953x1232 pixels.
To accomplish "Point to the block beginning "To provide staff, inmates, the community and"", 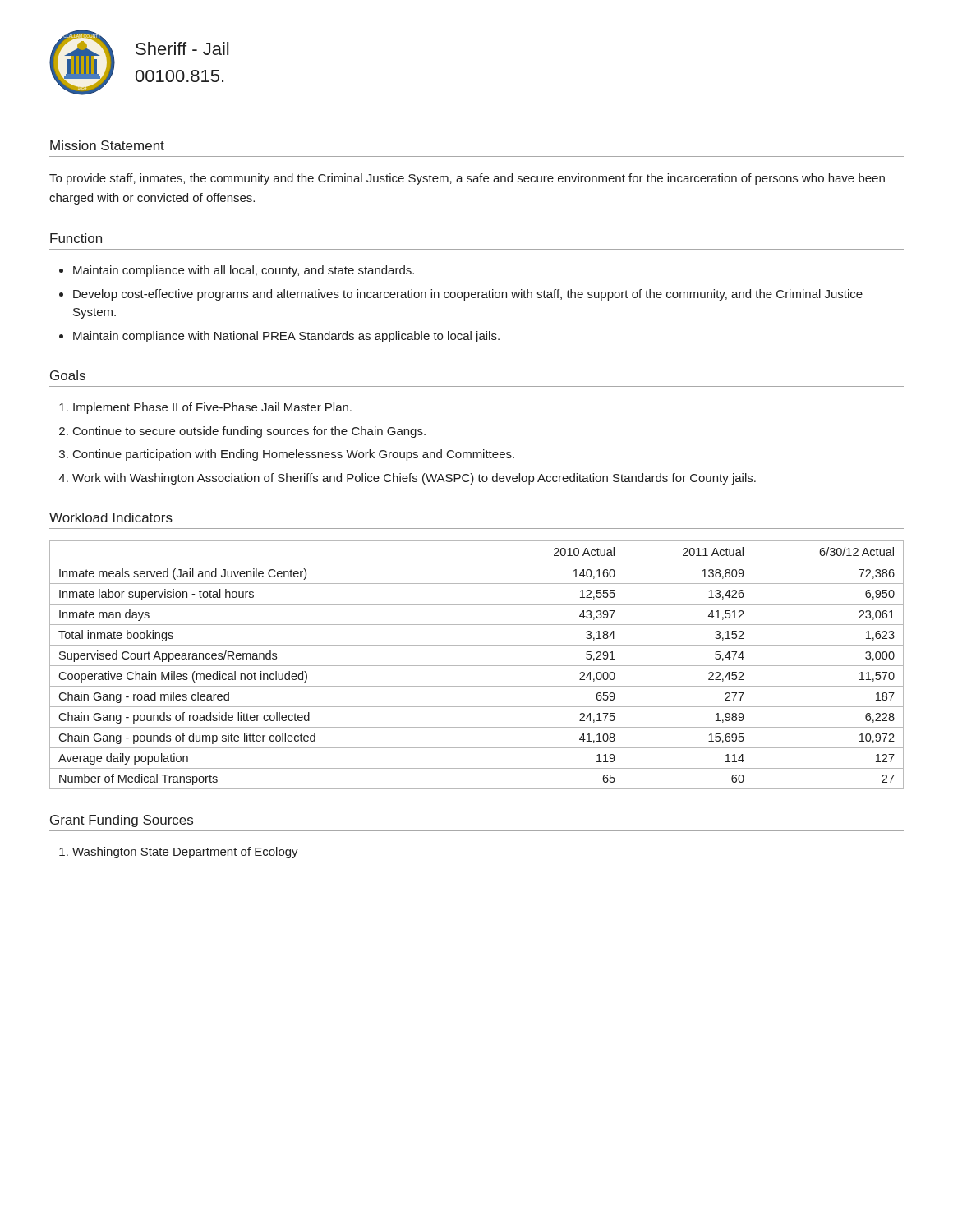I will [467, 188].
